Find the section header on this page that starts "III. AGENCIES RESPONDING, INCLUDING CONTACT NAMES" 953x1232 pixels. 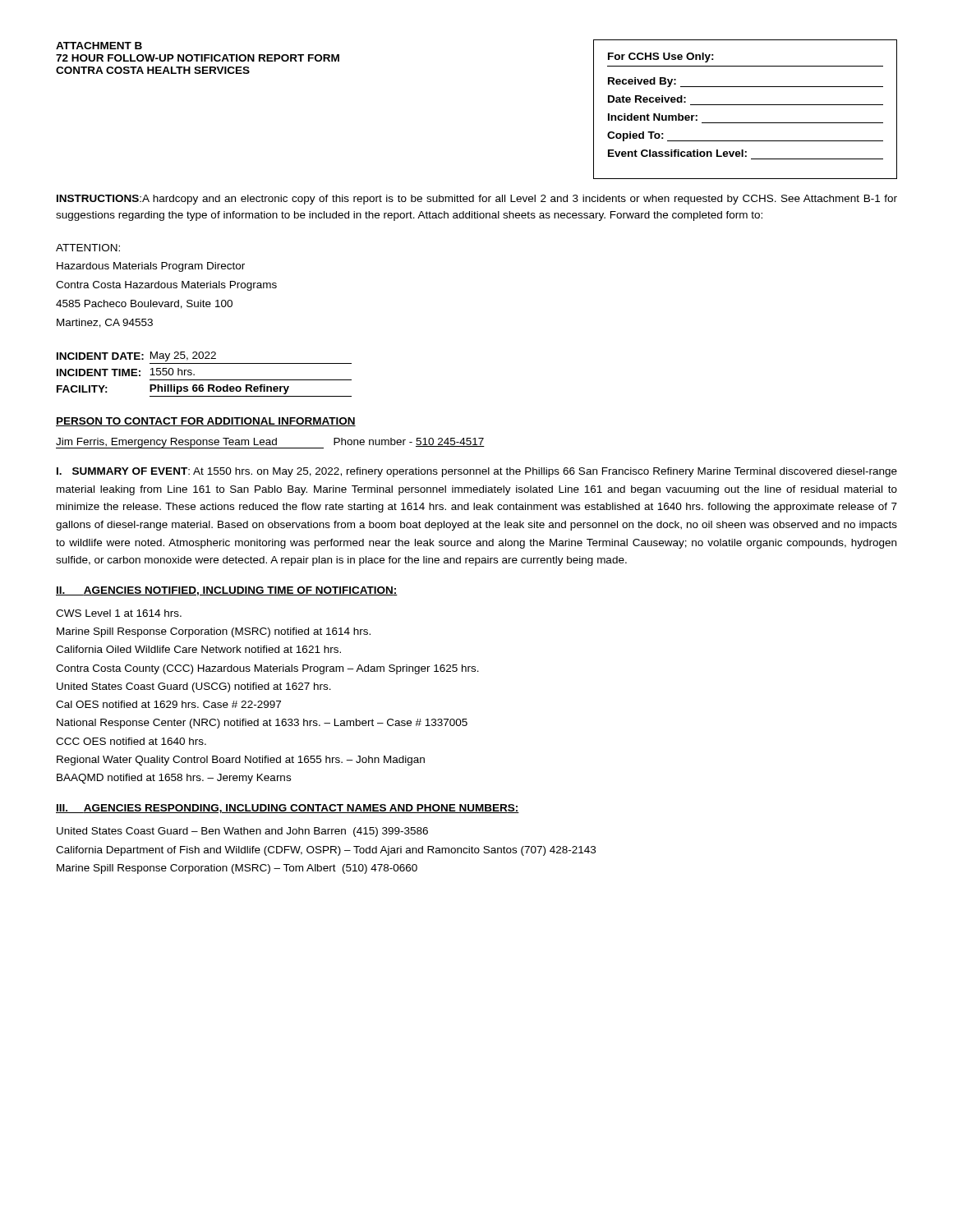click(287, 808)
